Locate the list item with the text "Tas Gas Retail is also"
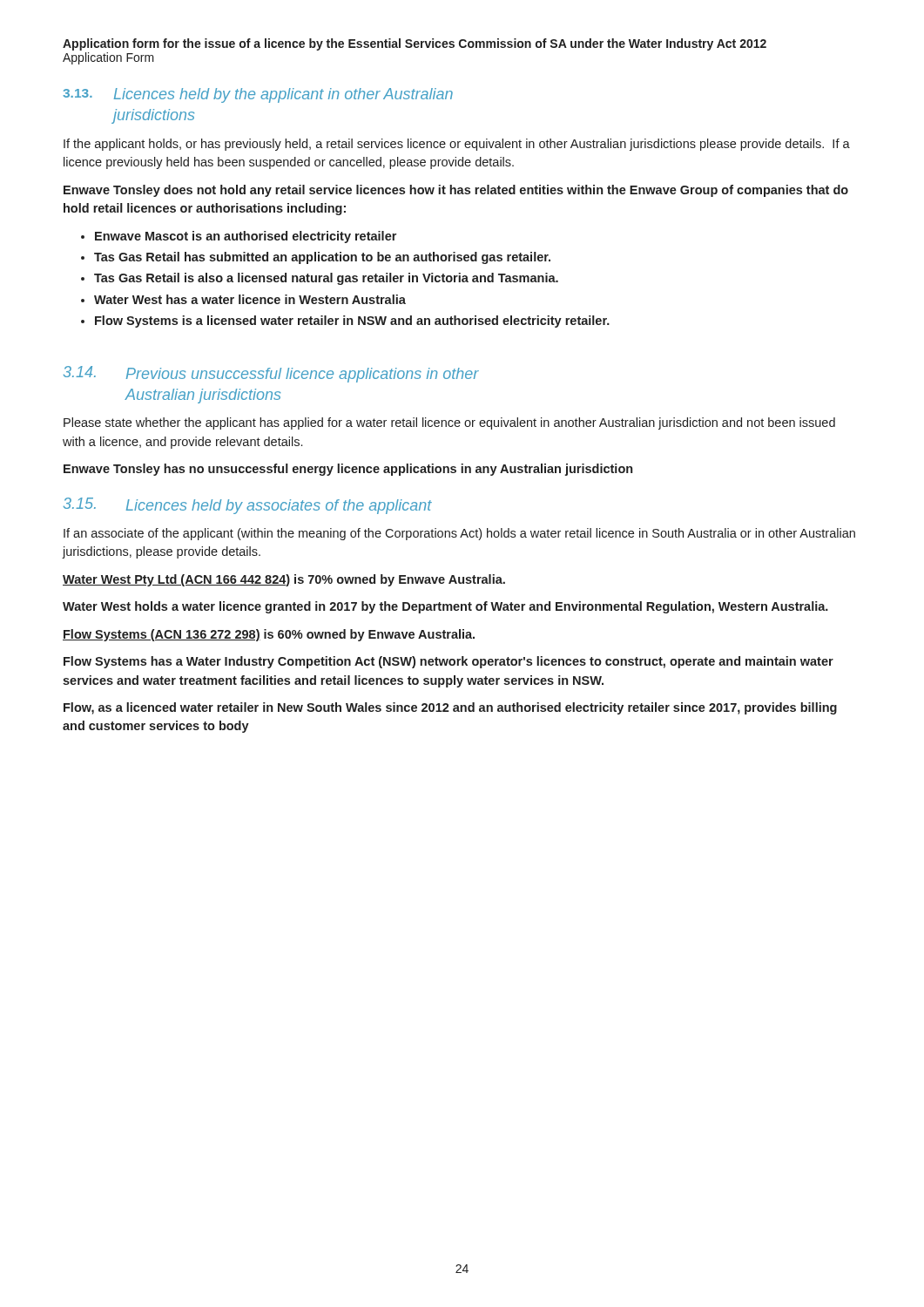The width and height of the screenshot is (924, 1307). coord(326,278)
